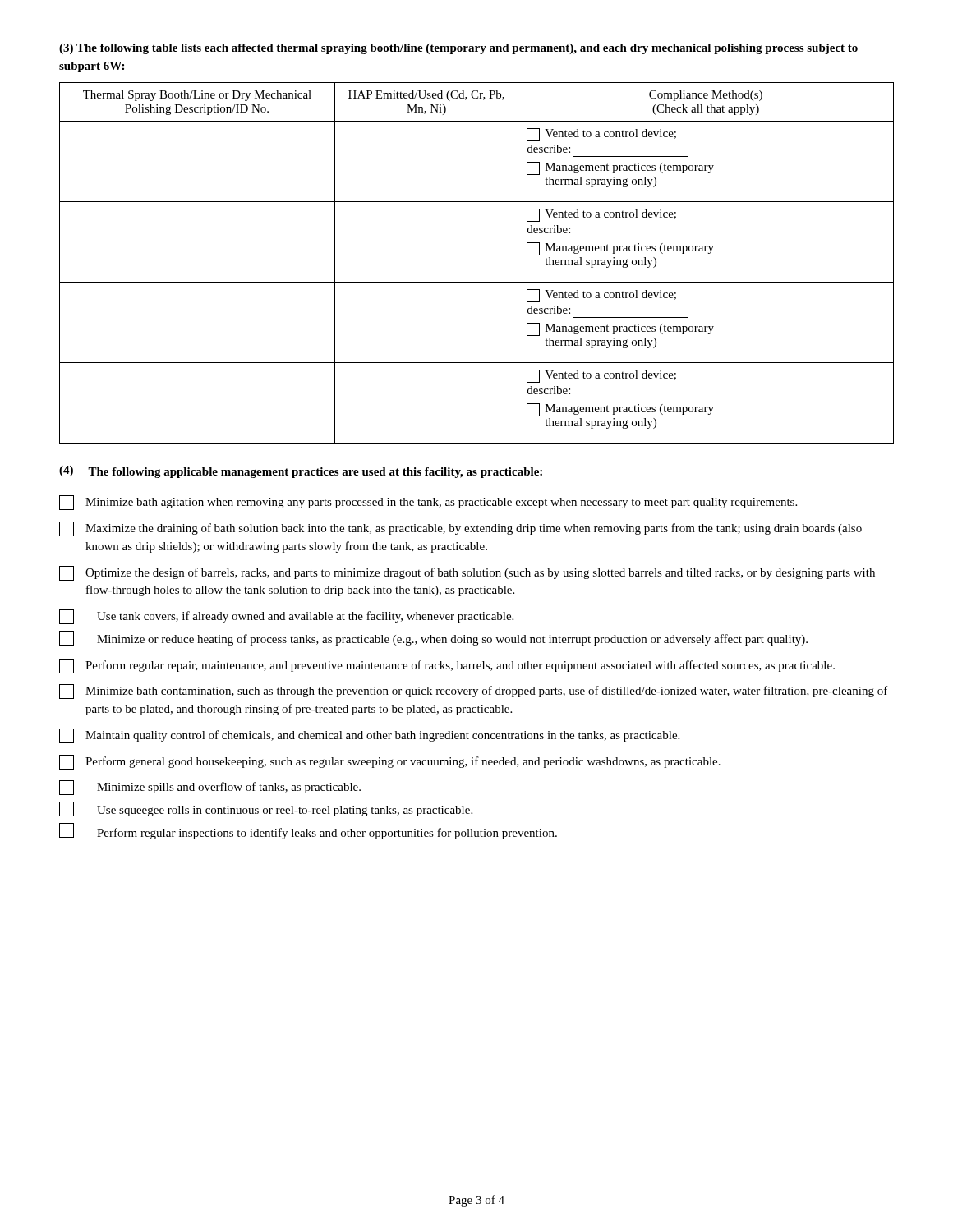953x1232 pixels.
Task: Locate the text starting "Perform regular repair, maintenance, and preventive"
Action: tap(476, 666)
